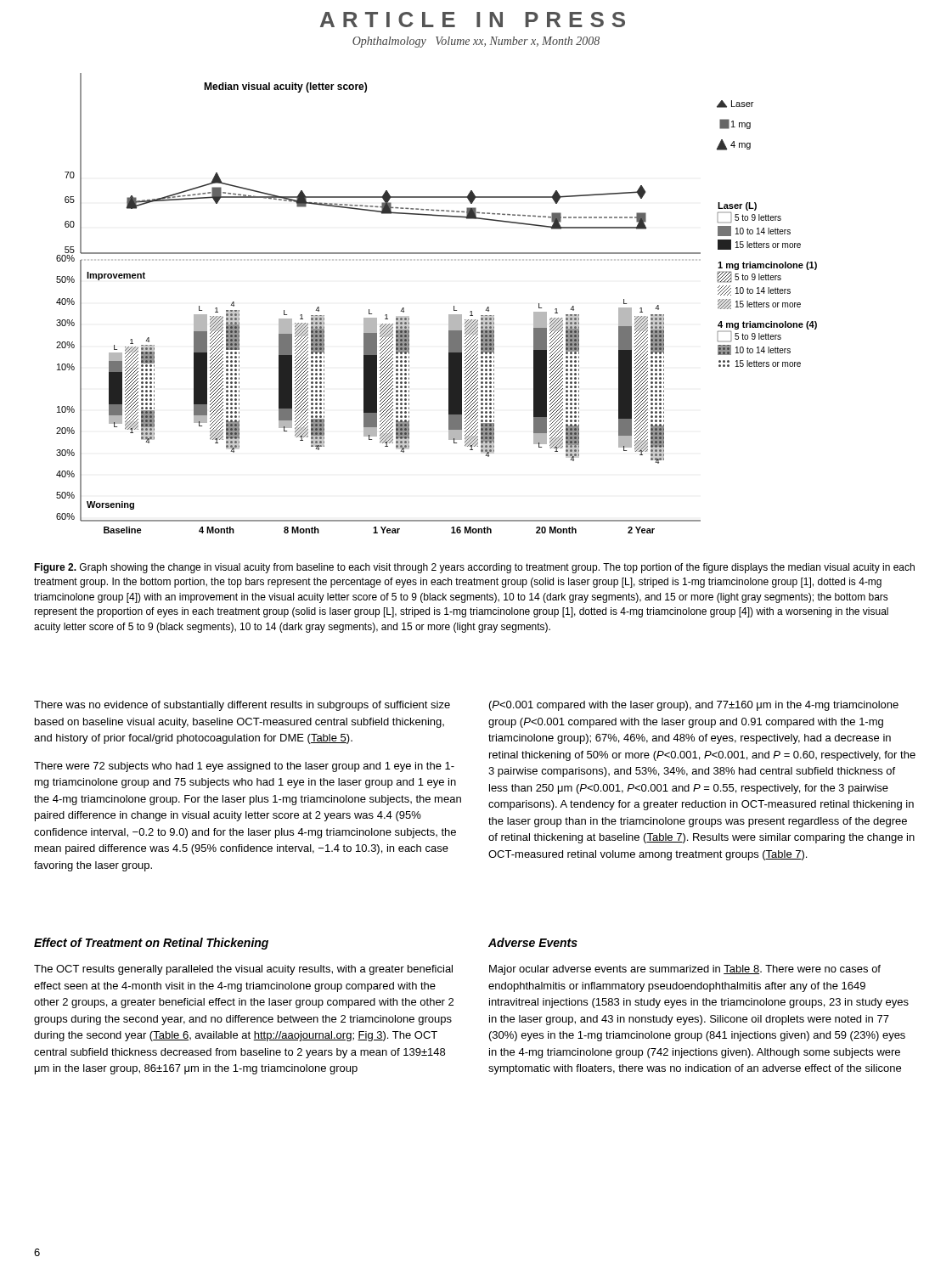This screenshot has height=1274, width=952.
Task: Click on the text starting "Figure 2. Graph showing"
Action: pos(475,597)
